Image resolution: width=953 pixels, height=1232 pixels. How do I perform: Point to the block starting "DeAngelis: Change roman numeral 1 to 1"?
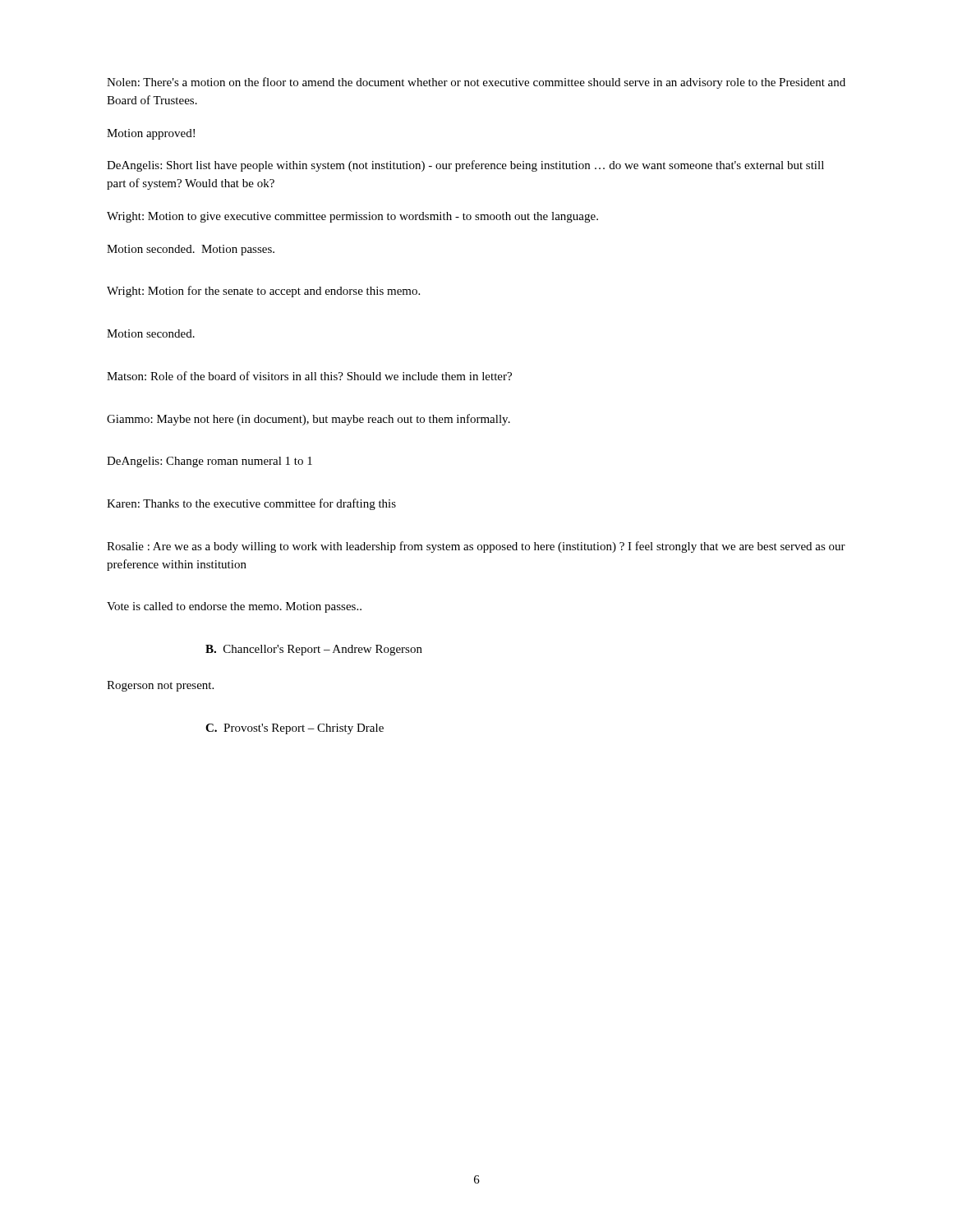pos(210,461)
